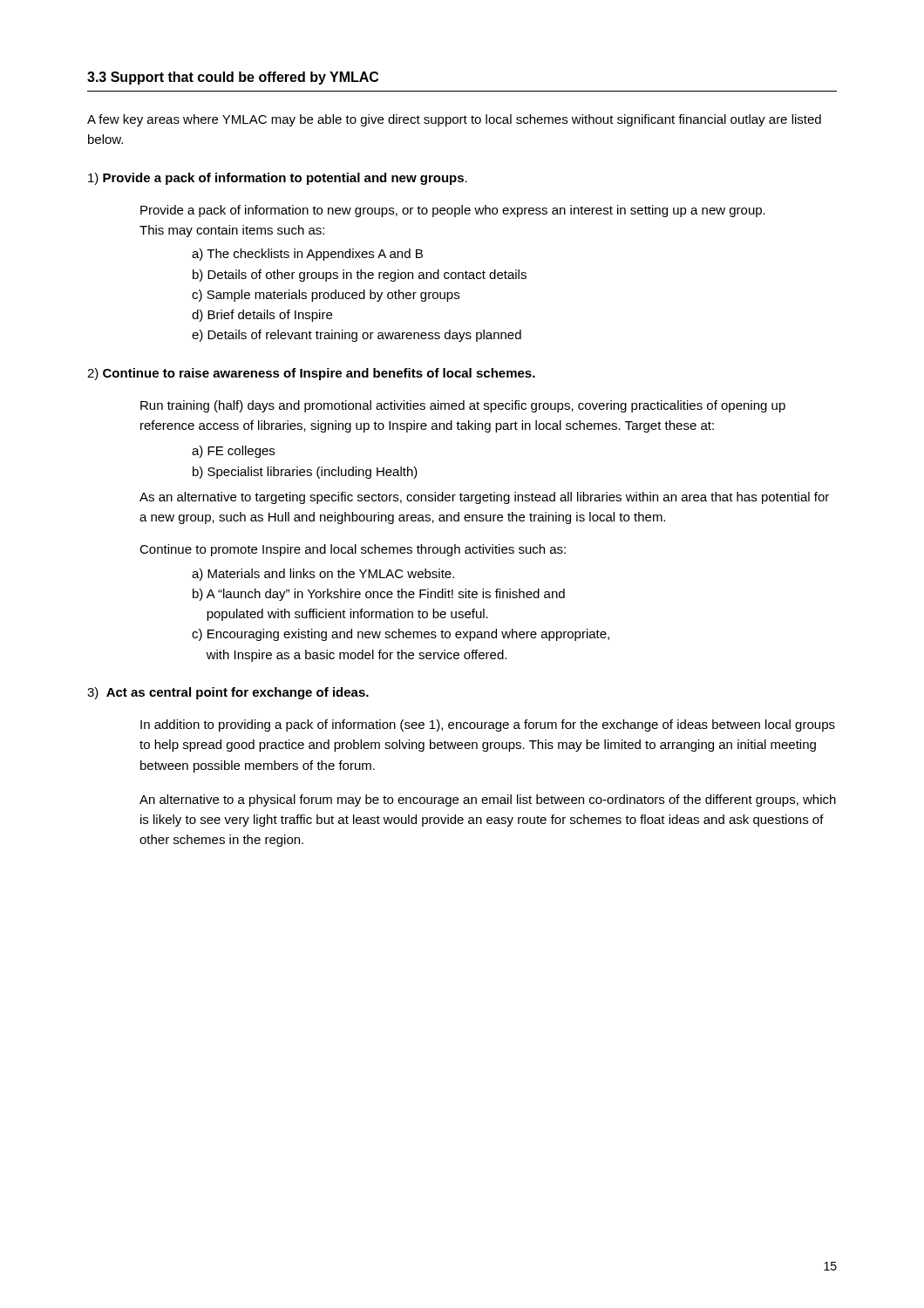Find the text block that reads "A few key areas where YMLAC"
This screenshot has height=1308, width=924.
pyautogui.click(x=454, y=129)
